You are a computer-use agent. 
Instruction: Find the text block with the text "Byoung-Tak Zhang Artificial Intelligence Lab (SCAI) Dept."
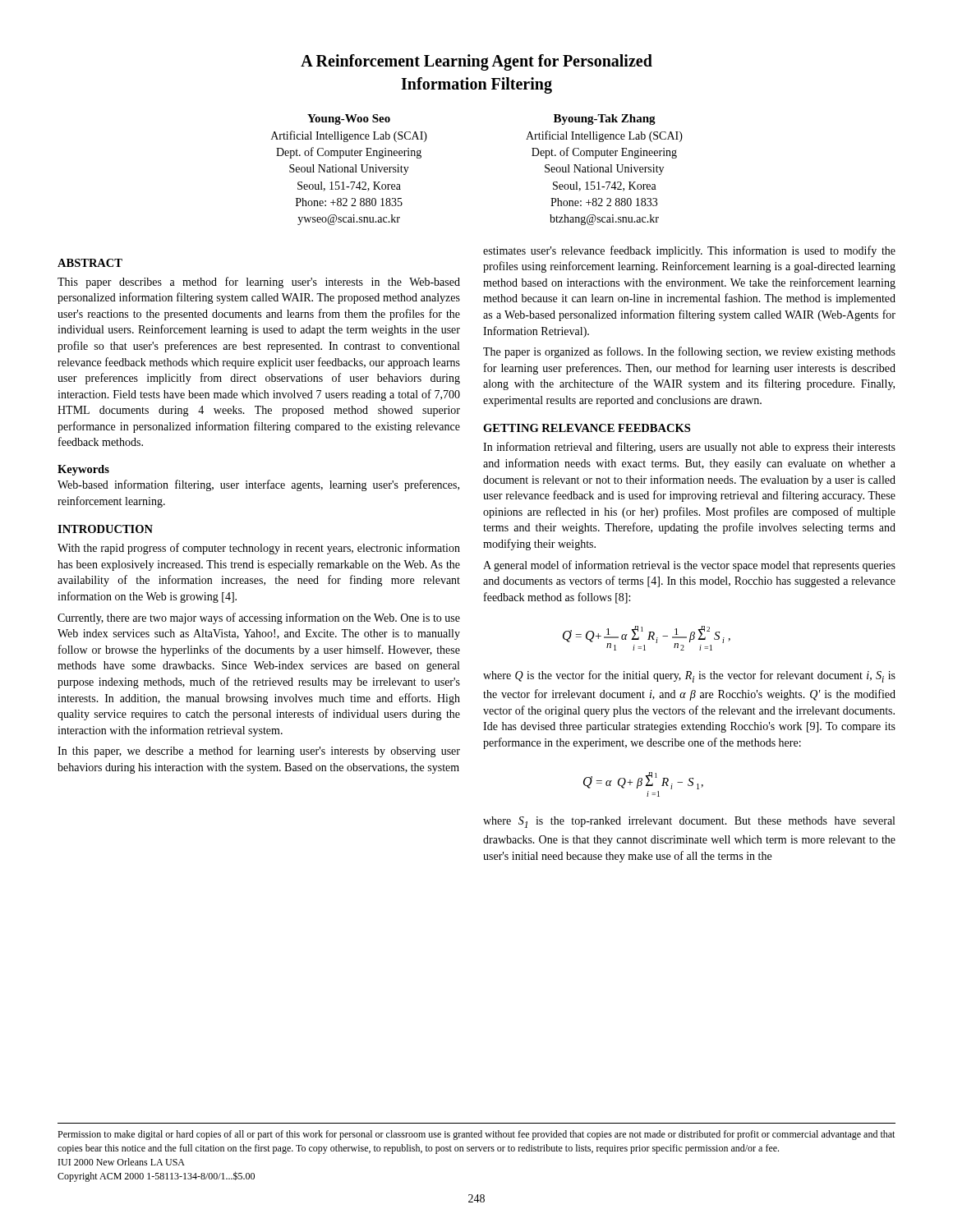point(604,168)
